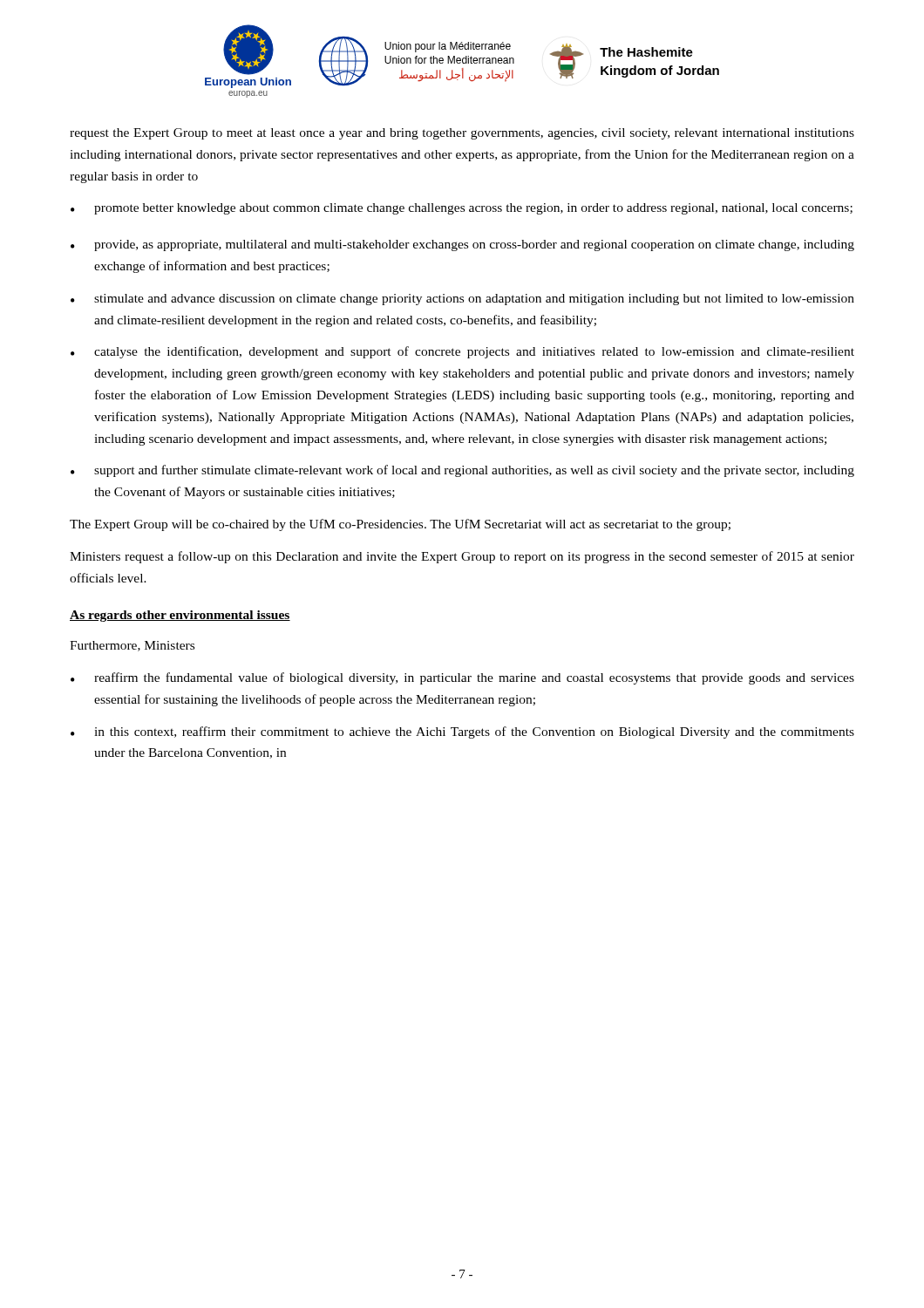Click the passage that begins "request the Expert Group to meet at least"
The image size is (924, 1308).
pos(462,154)
